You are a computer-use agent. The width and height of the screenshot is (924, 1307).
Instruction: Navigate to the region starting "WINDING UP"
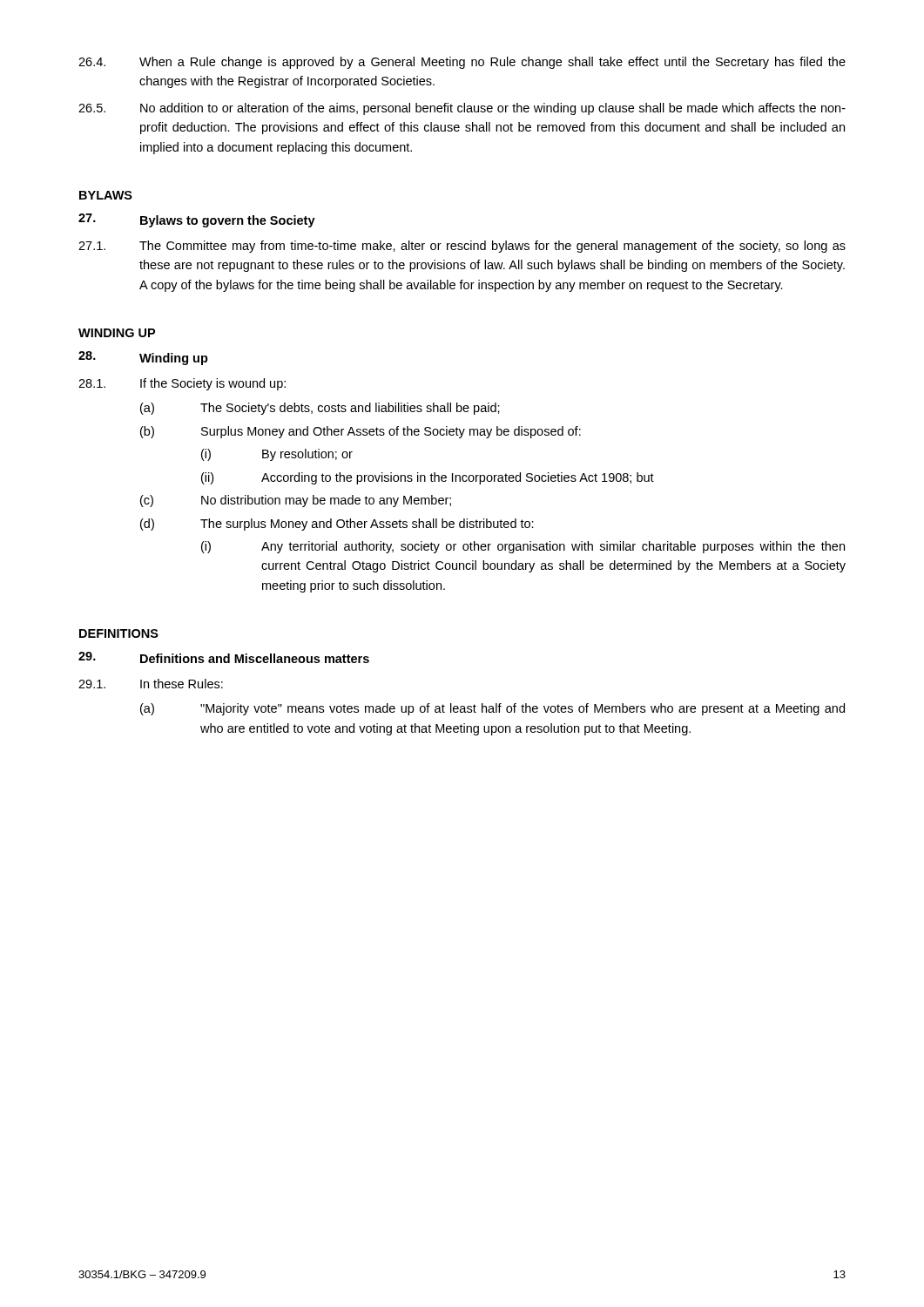[x=117, y=333]
